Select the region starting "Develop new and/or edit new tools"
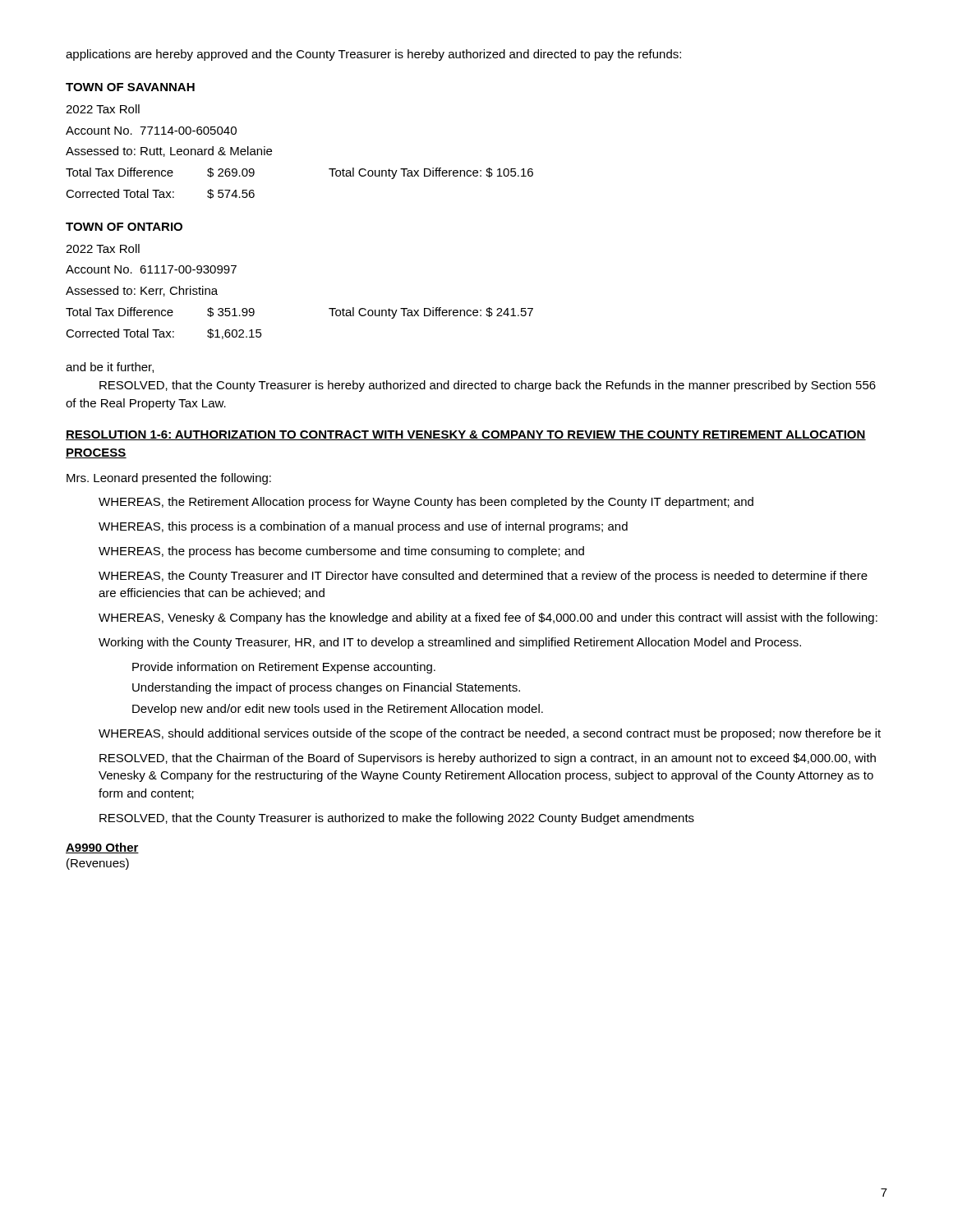The height and width of the screenshot is (1232, 953). coord(338,708)
